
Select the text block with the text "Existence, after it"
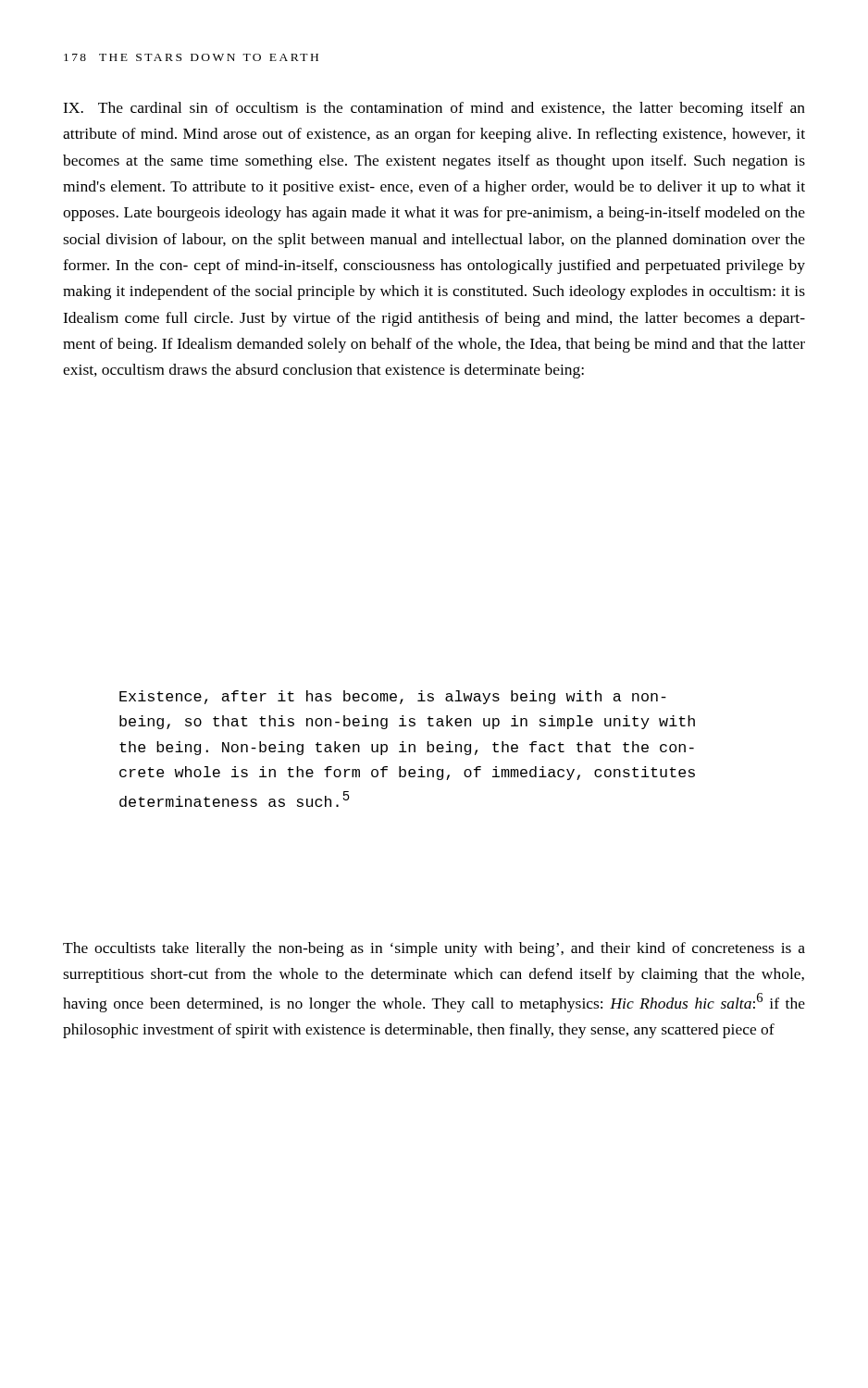click(x=407, y=750)
